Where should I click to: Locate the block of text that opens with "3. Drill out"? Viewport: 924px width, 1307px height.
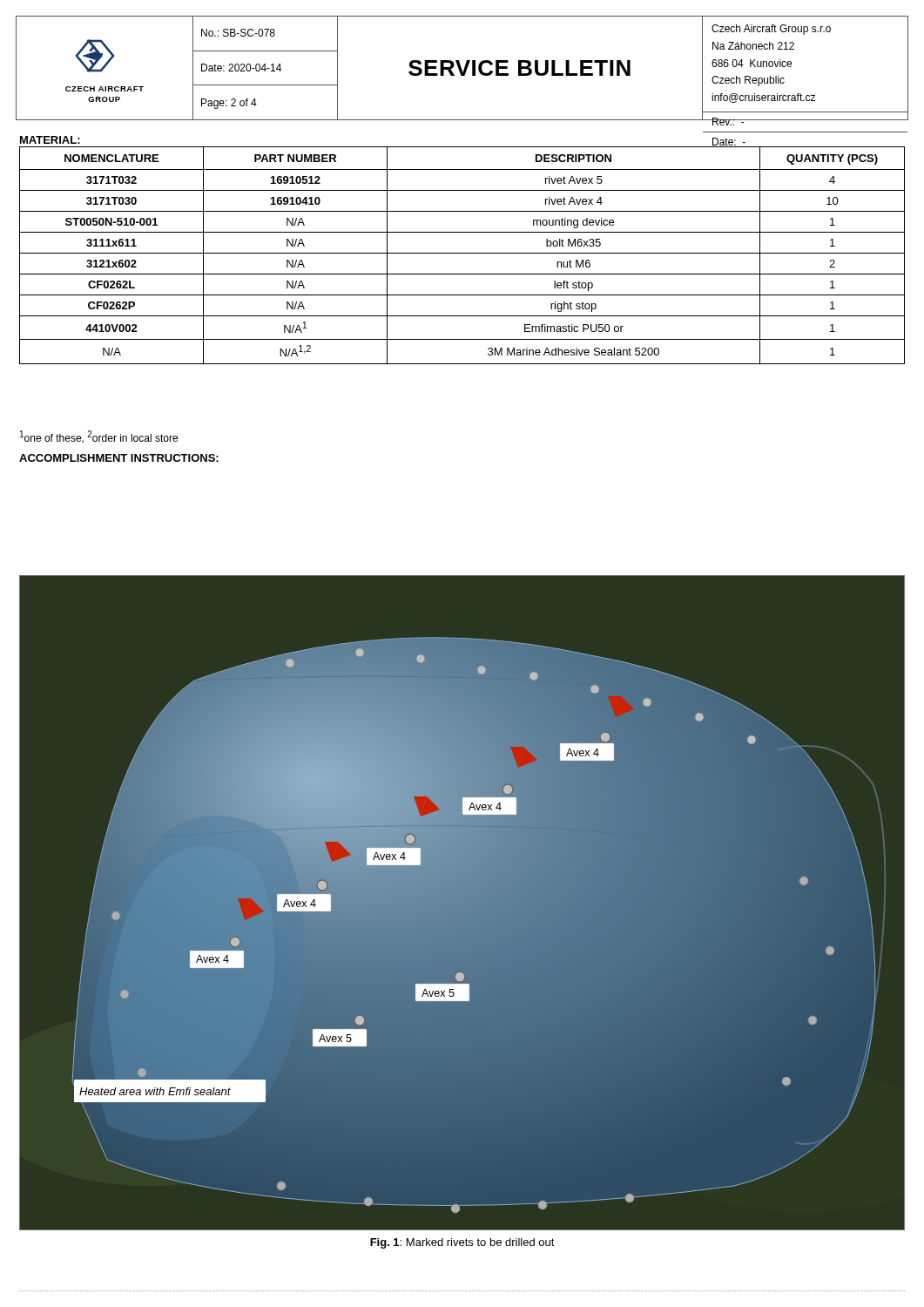[x=462, y=991]
